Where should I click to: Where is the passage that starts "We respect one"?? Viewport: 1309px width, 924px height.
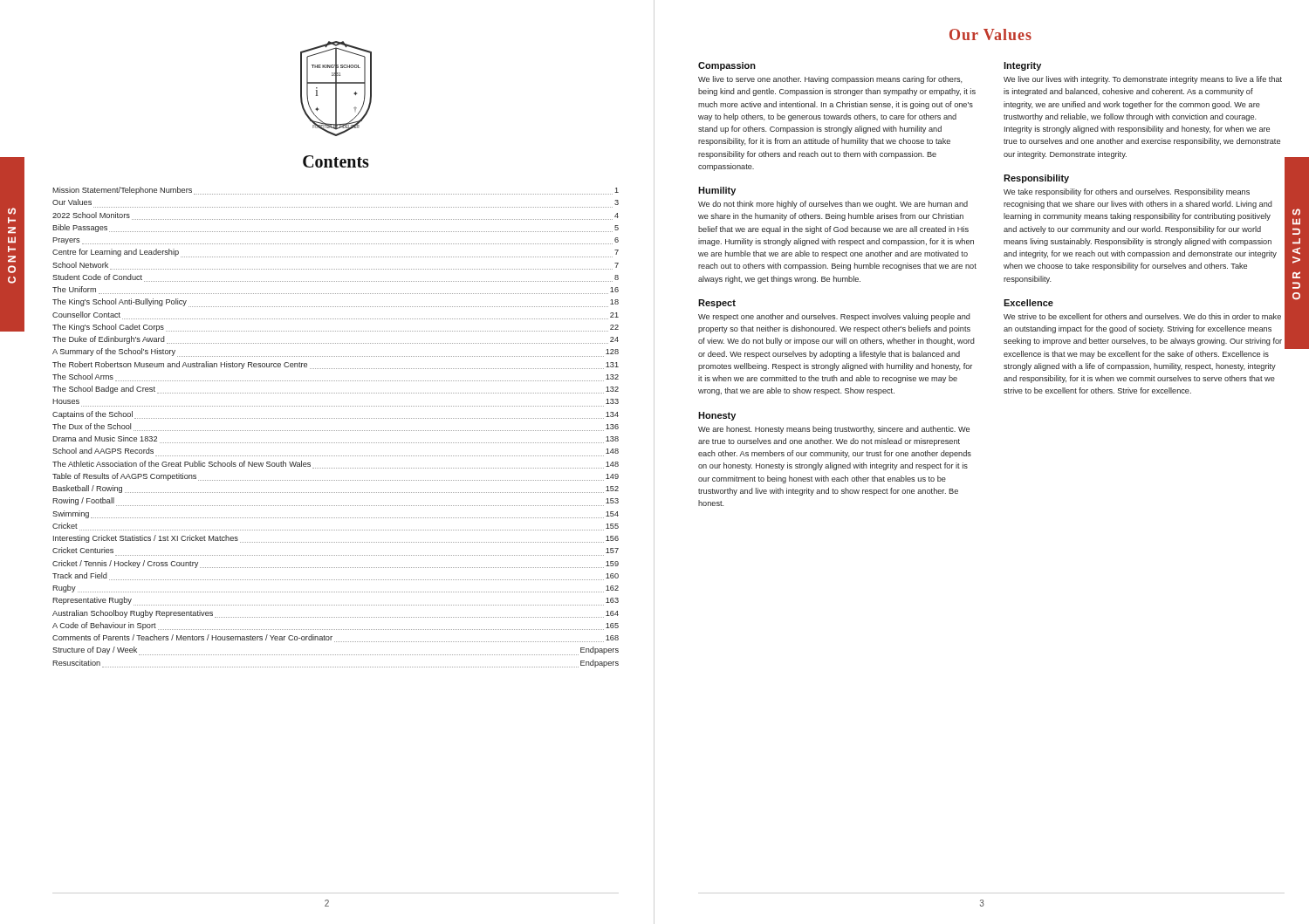(x=836, y=354)
